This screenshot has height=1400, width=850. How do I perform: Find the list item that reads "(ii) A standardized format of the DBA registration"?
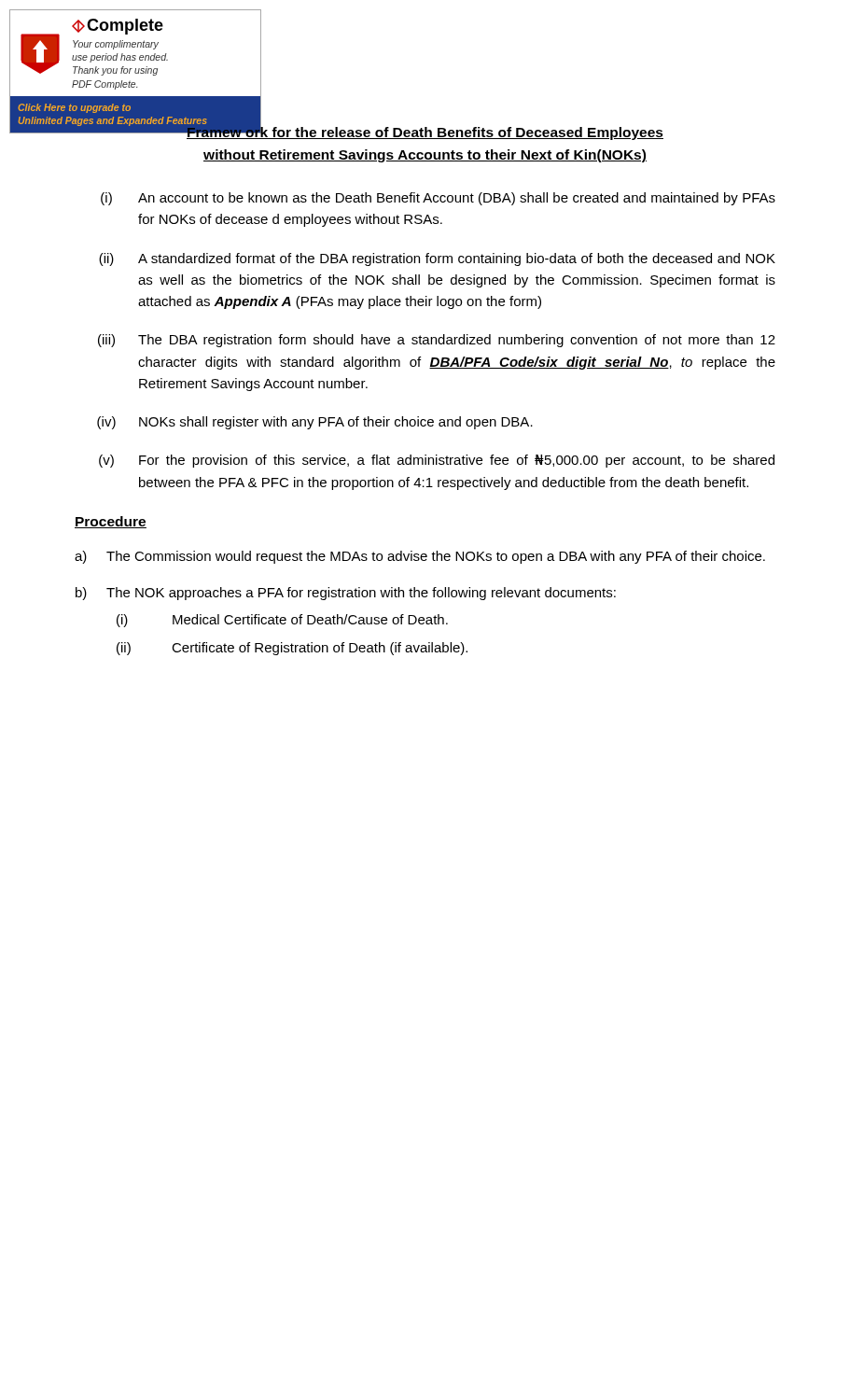(425, 280)
